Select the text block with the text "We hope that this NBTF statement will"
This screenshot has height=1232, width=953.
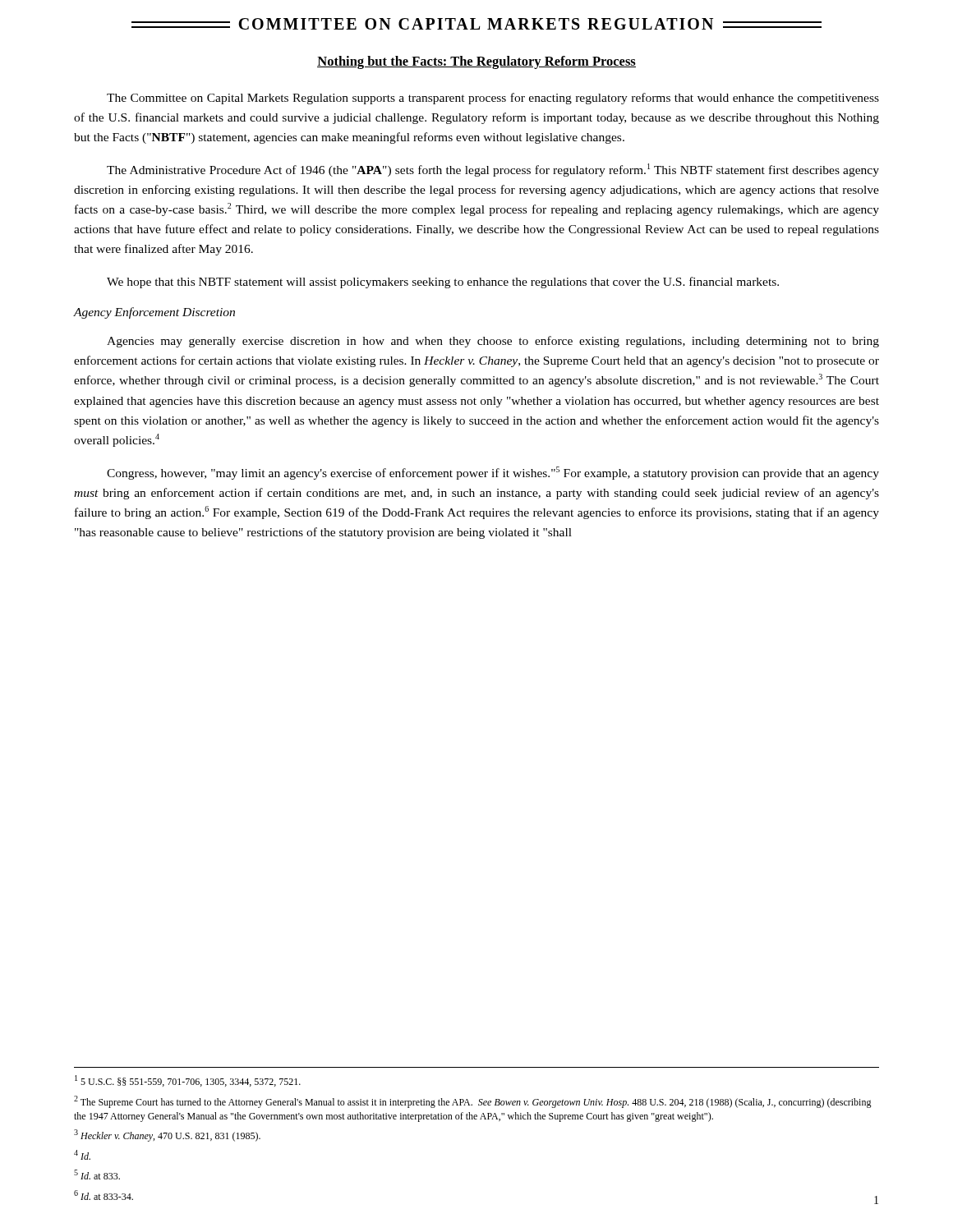tap(443, 282)
